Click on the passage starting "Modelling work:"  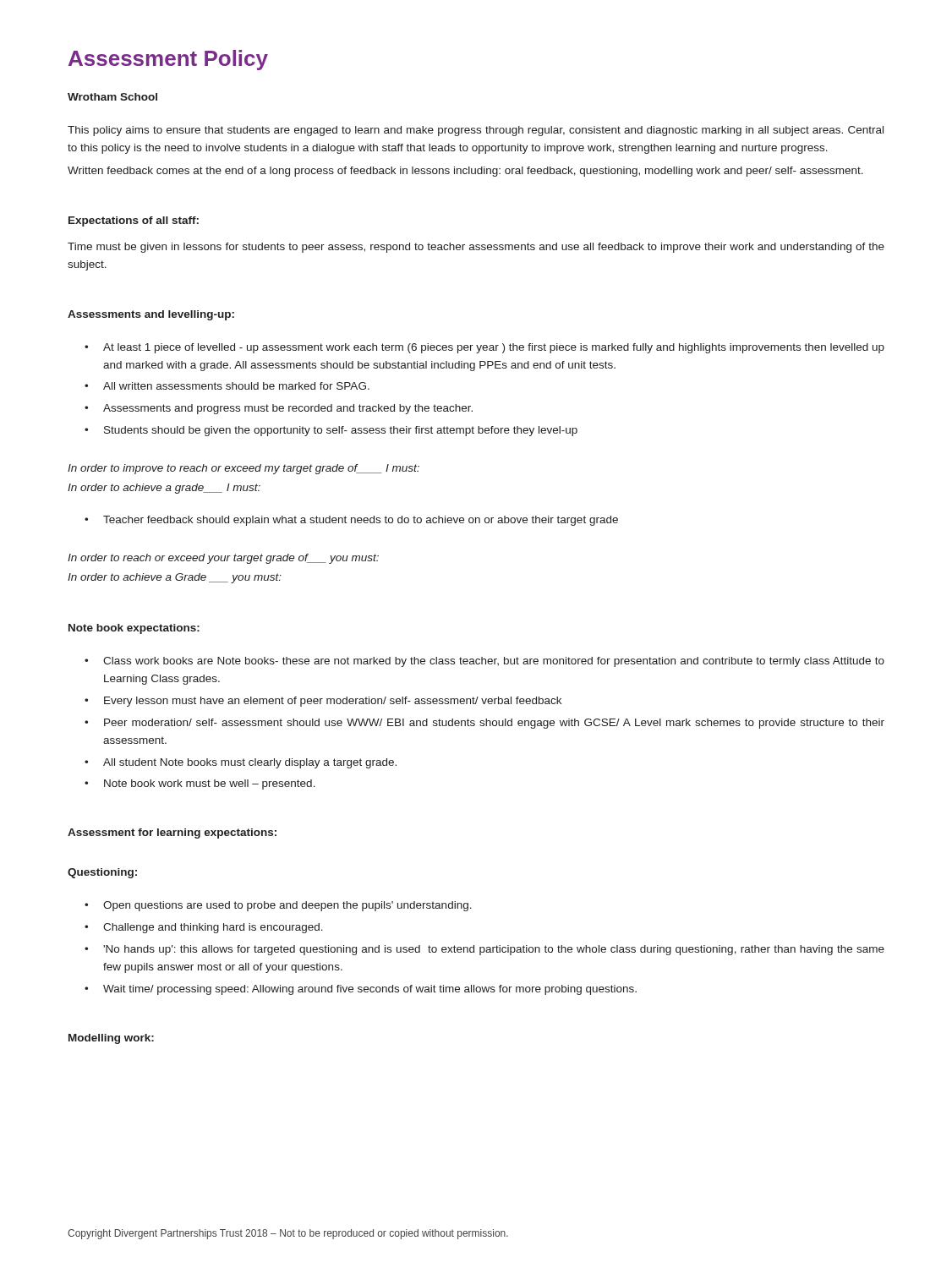tap(111, 1038)
